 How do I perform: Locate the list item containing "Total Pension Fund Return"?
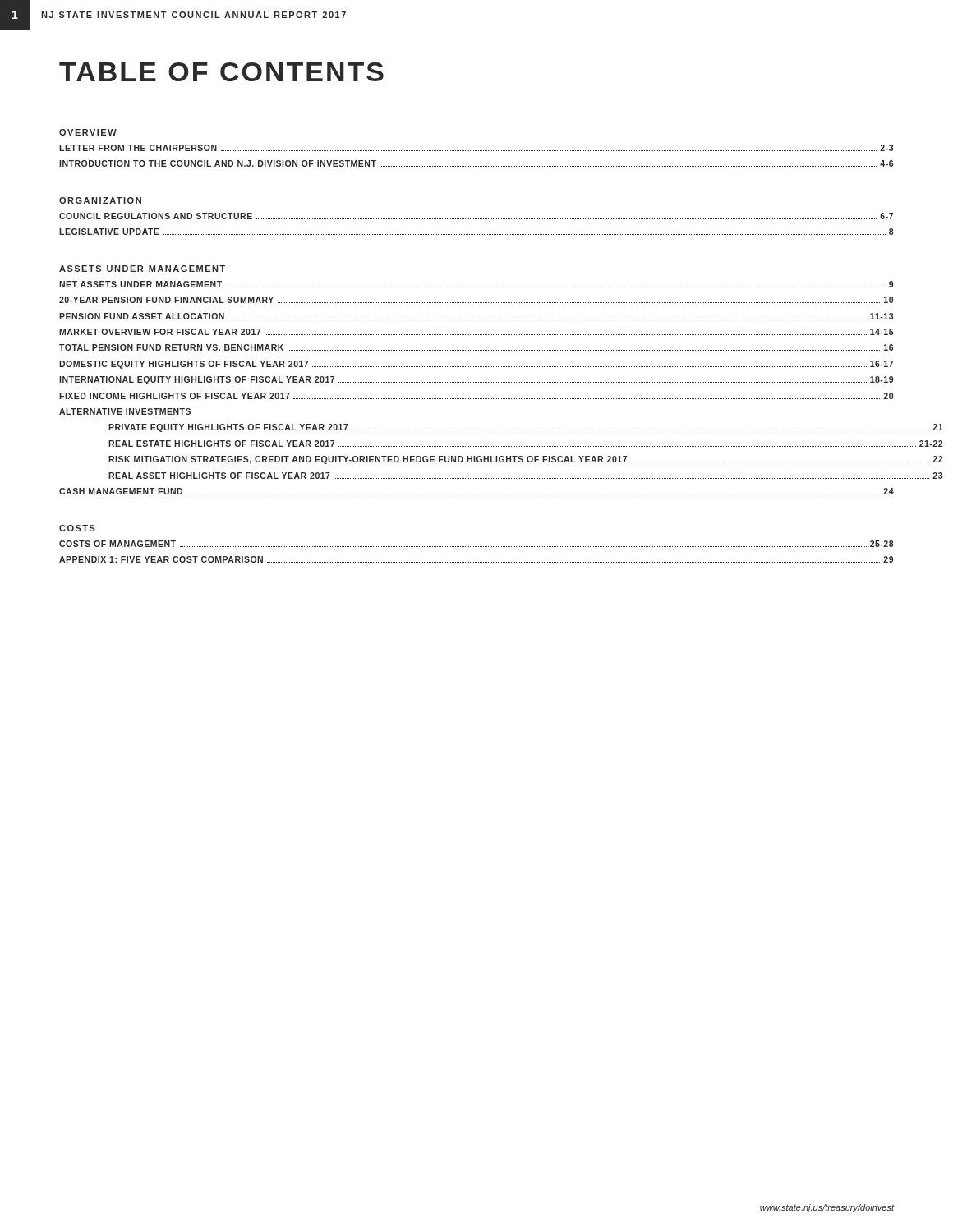[476, 348]
